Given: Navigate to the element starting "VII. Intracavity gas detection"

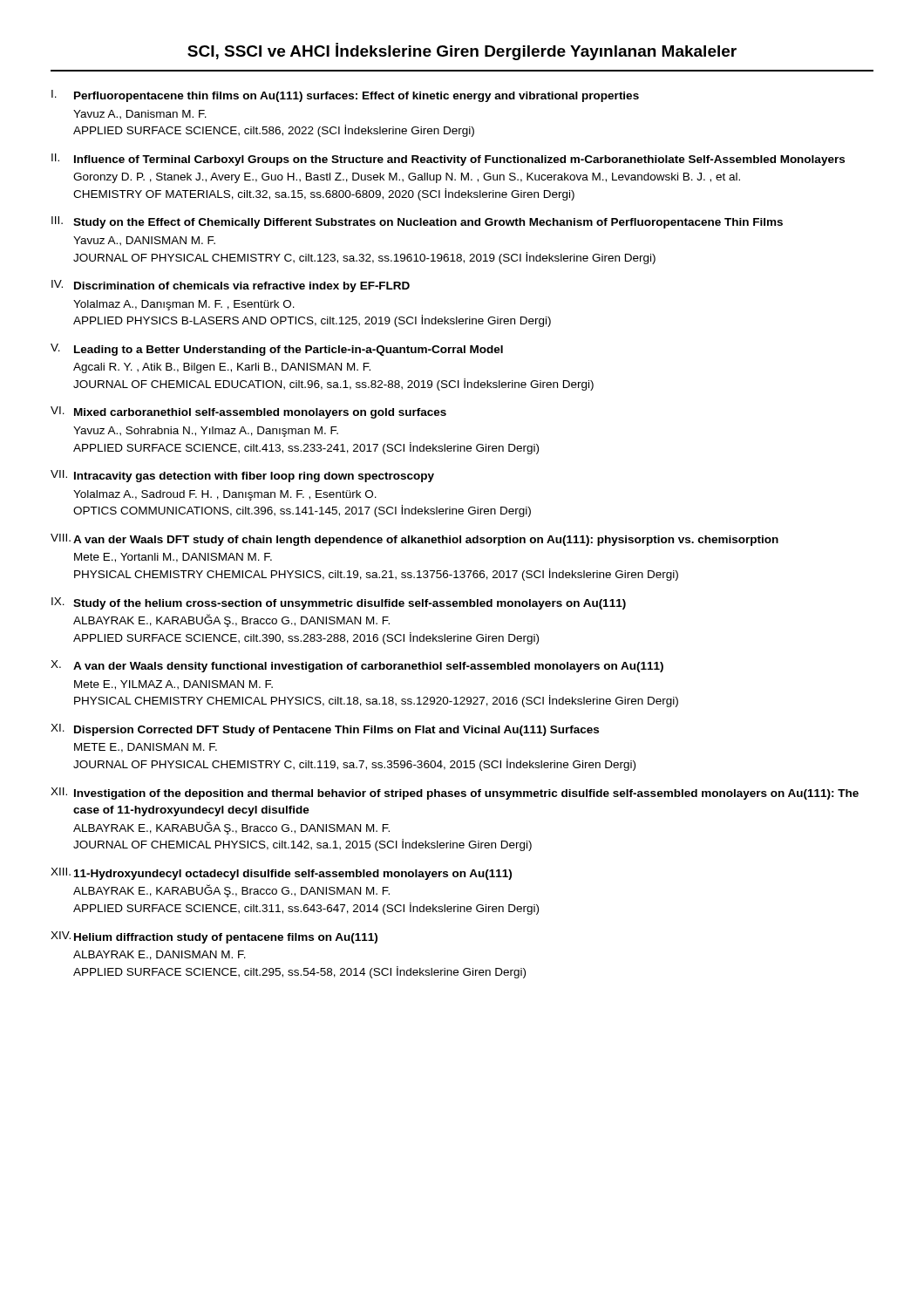Looking at the screenshot, I should pyautogui.click(x=242, y=476).
